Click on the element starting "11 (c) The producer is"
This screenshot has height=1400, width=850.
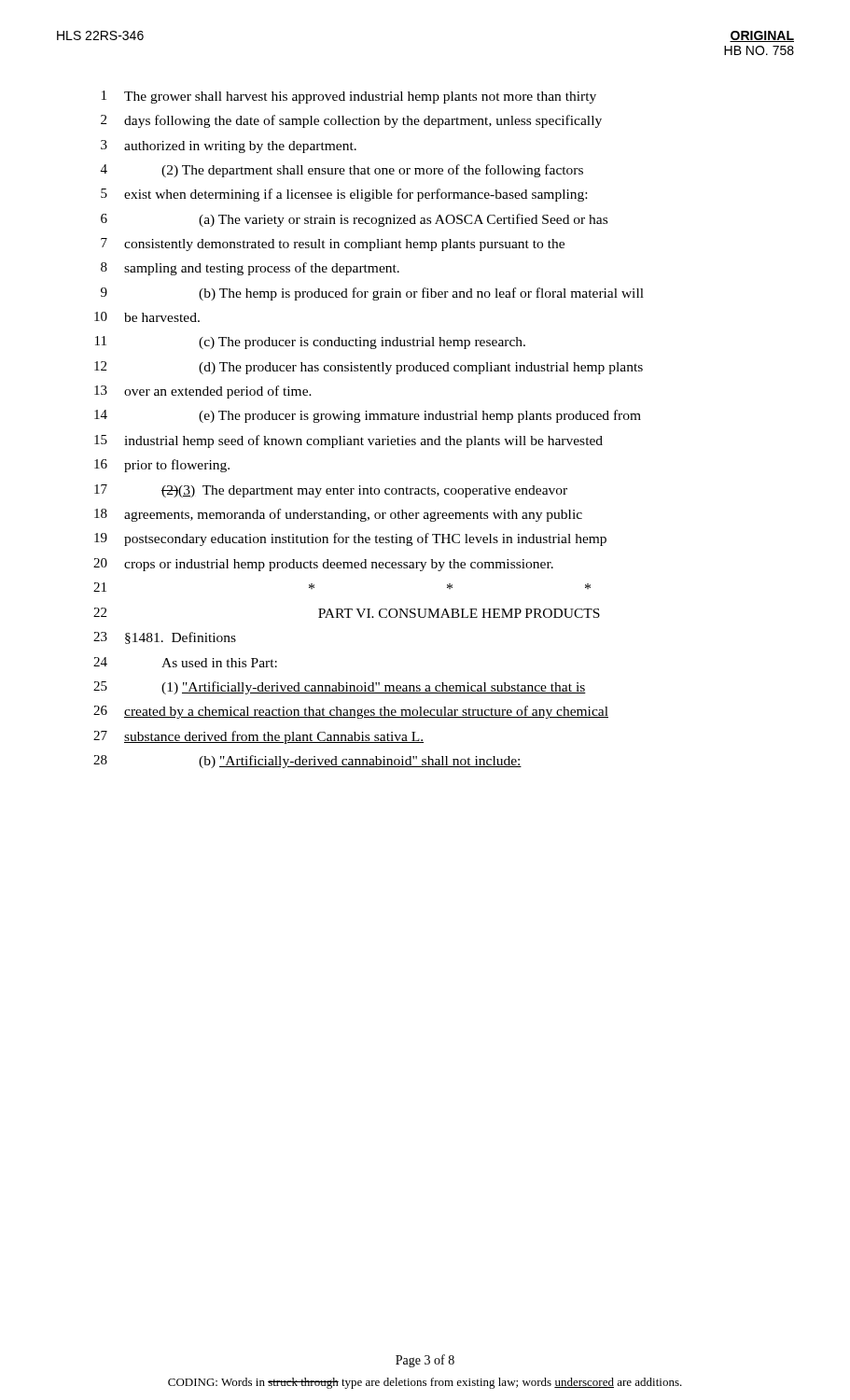click(425, 342)
